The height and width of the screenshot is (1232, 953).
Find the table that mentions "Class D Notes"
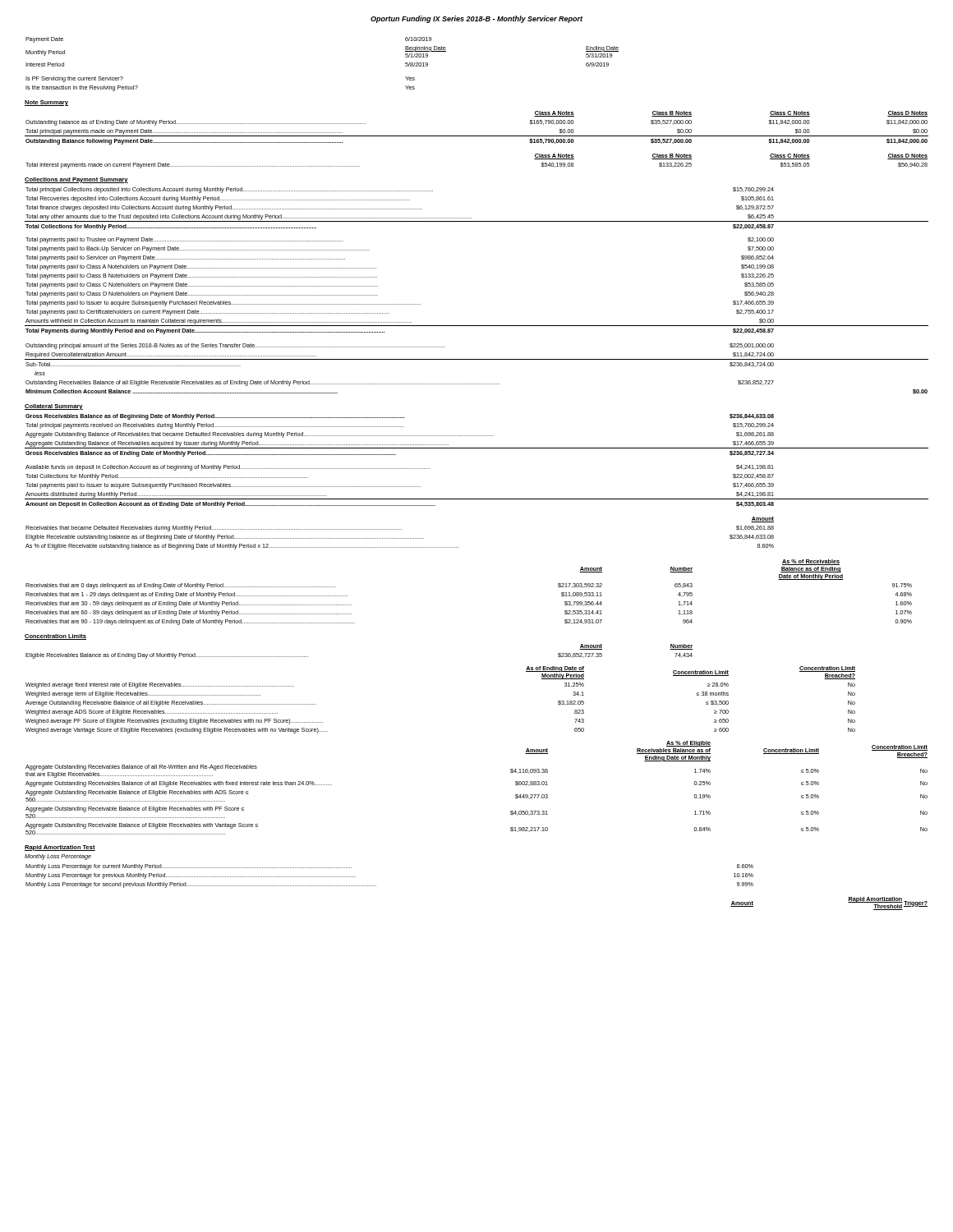[476, 139]
